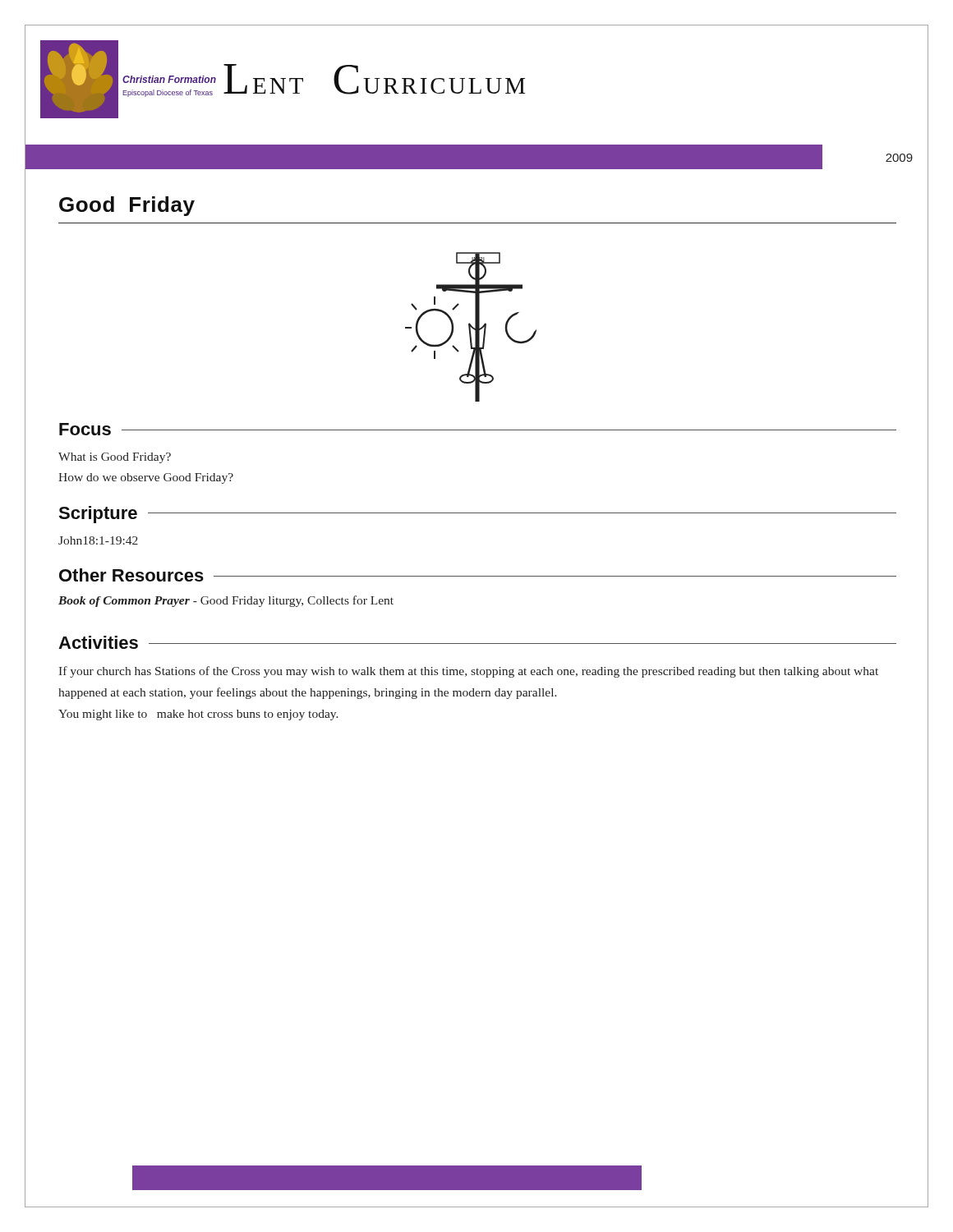Image resolution: width=953 pixels, height=1232 pixels.
Task: Navigate to the text starting "Book of Common Prayer"
Action: [226, 600]
